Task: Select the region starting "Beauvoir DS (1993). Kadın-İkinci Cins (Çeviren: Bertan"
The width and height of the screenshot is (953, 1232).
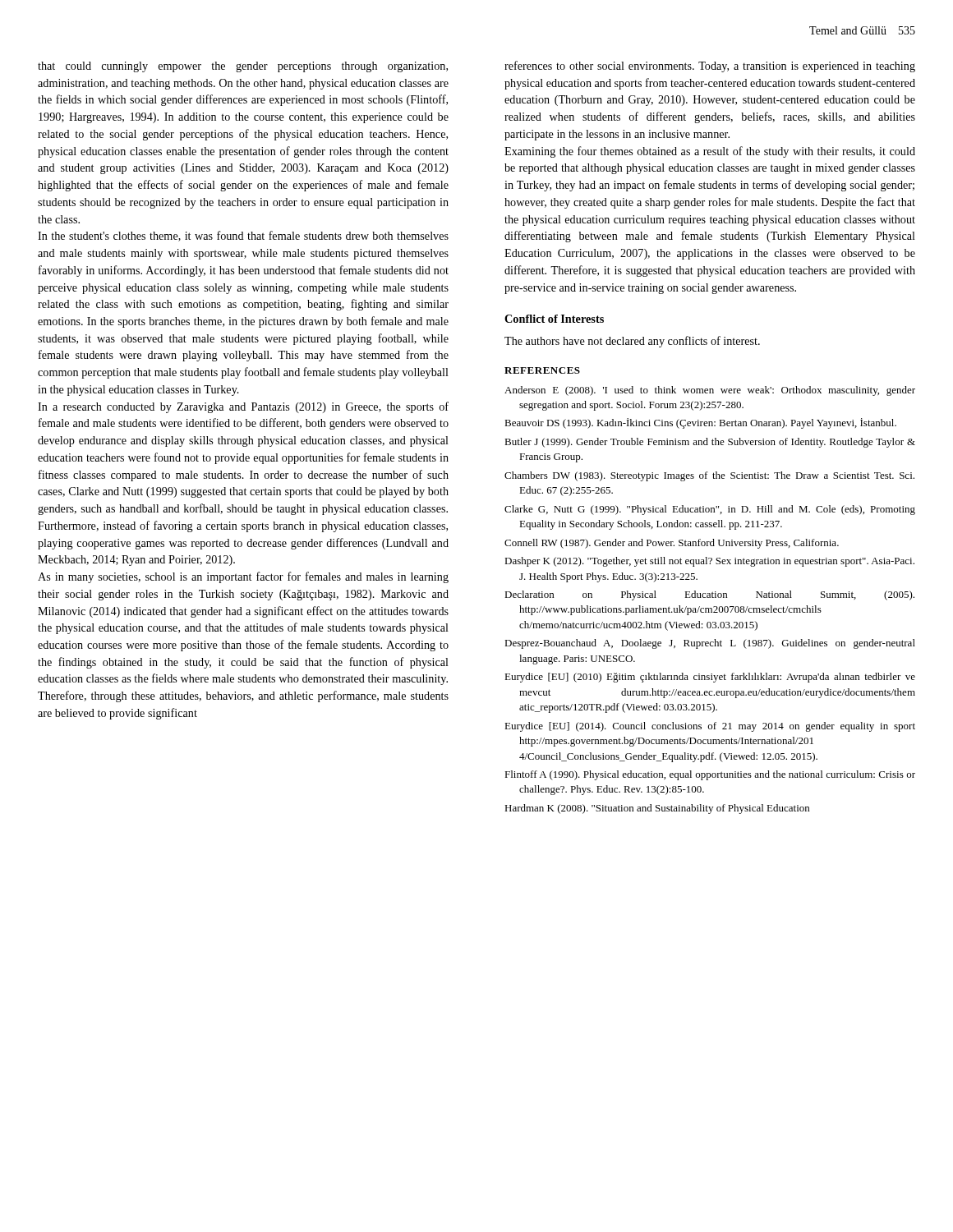Action: tap(701, 423)
